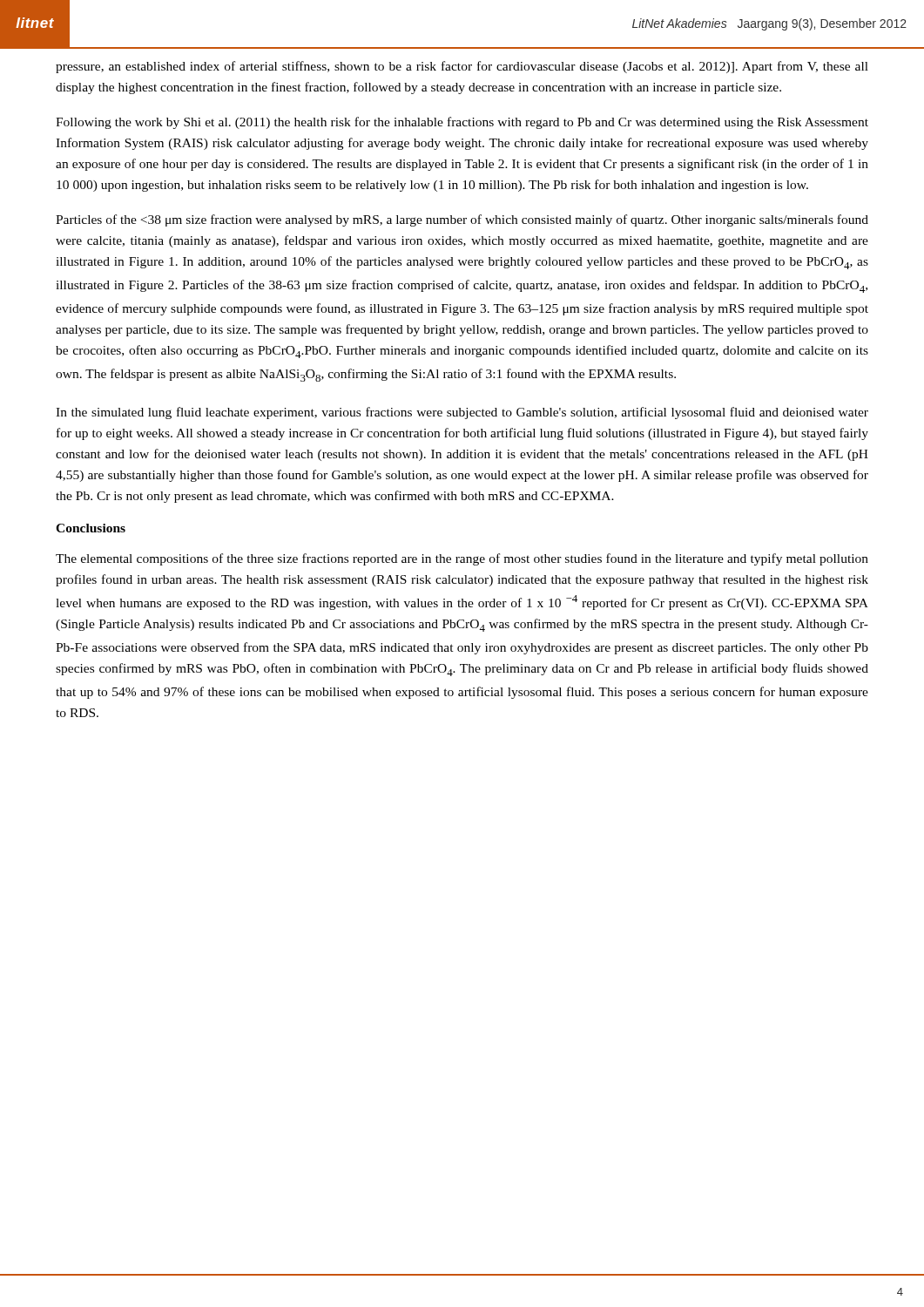
Task: Find the block on this page that starts "Following the work by"
Action: [462, 153]
